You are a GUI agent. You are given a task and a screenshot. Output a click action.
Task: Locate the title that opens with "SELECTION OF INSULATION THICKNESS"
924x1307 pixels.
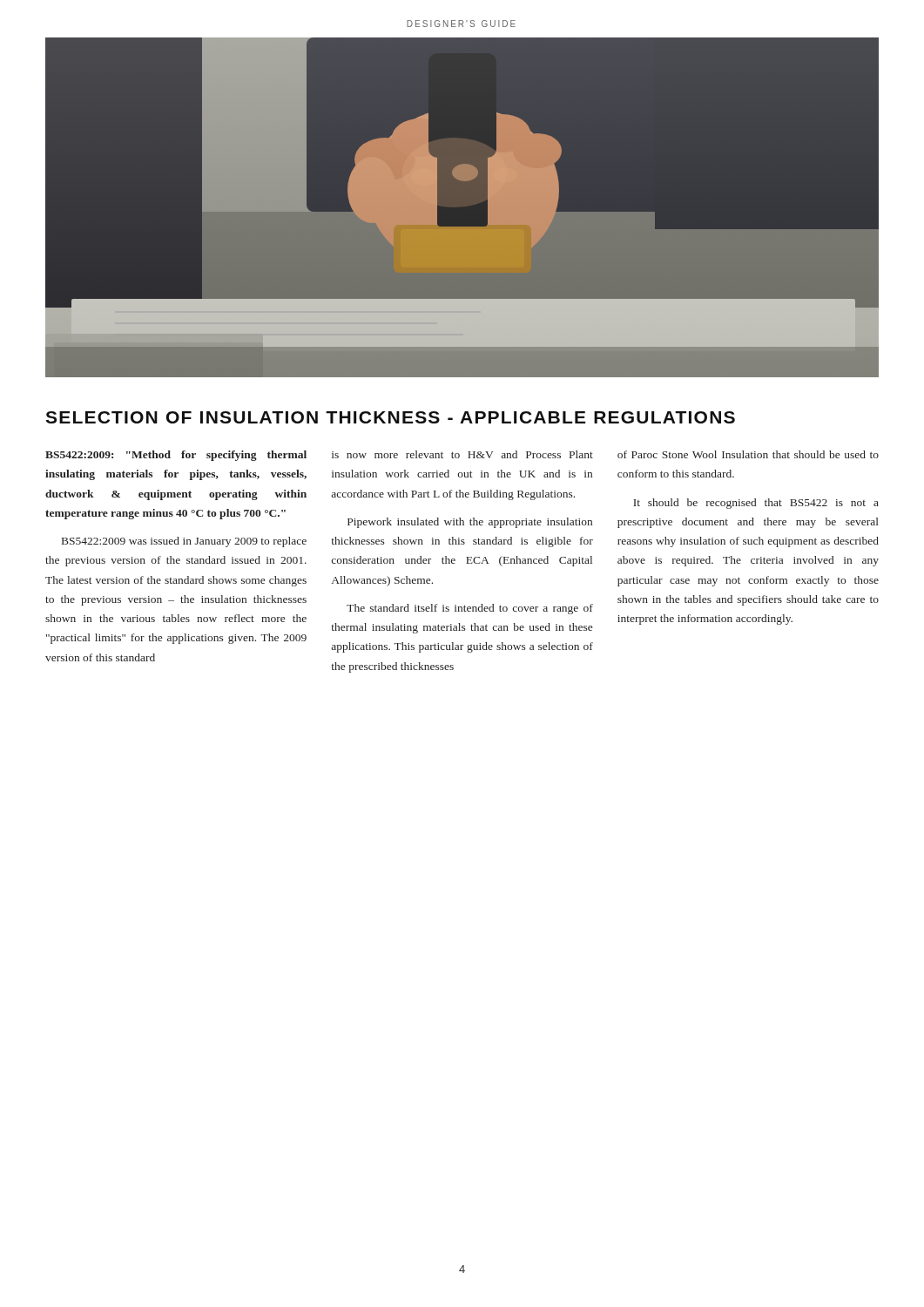[391, 417]
